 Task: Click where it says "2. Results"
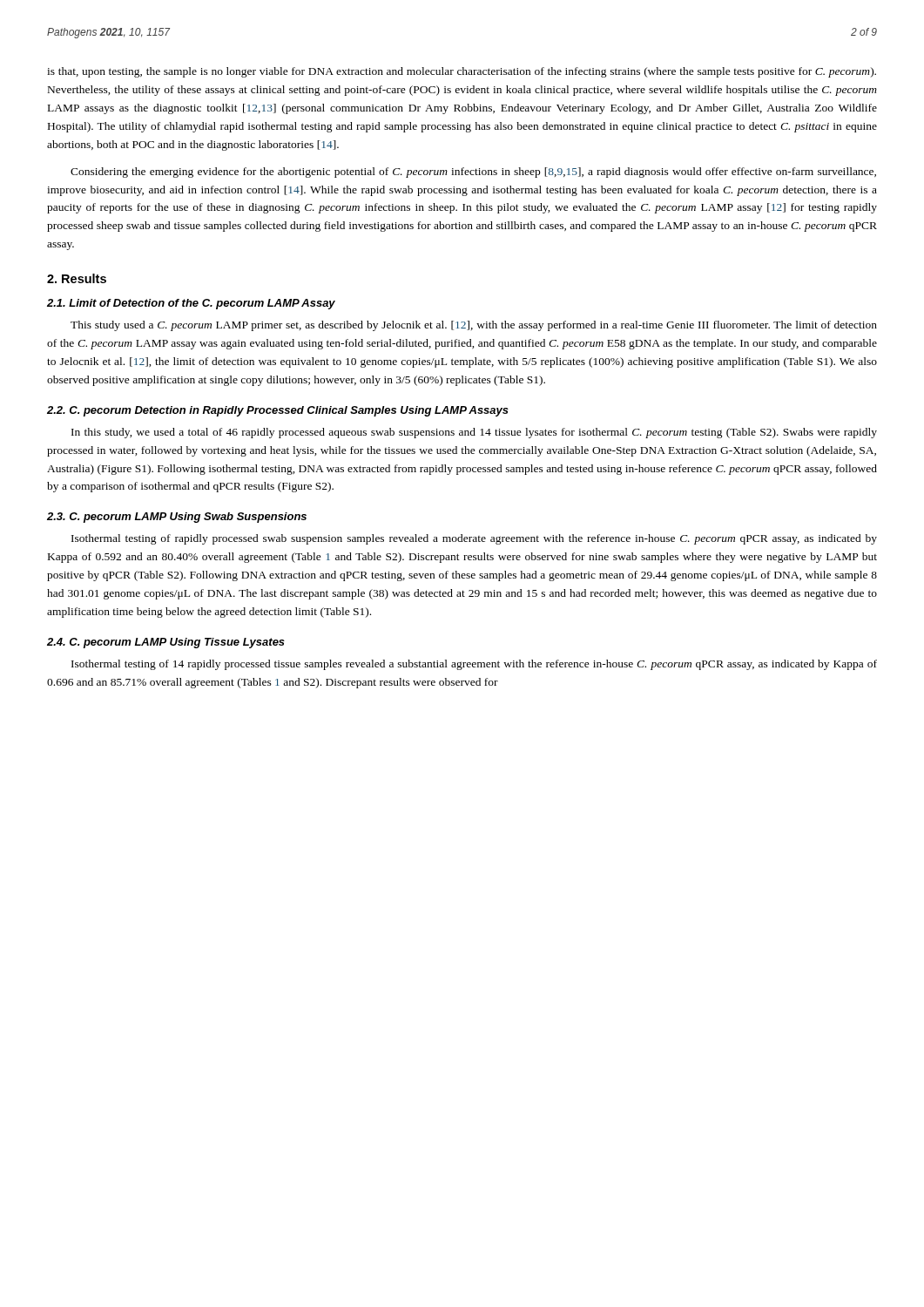(x=77, y=279)
